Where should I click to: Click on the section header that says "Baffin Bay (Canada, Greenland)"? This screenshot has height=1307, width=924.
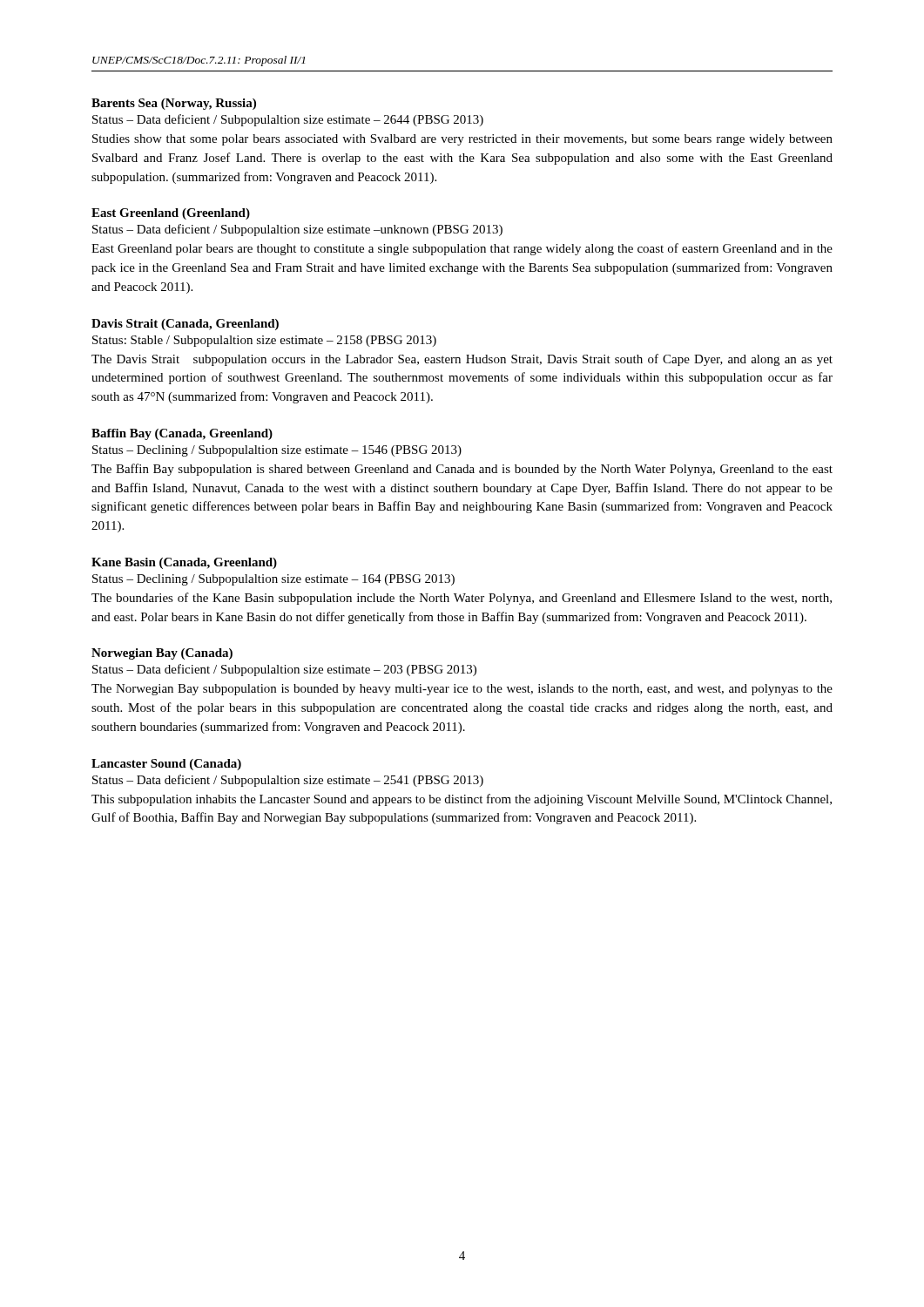click(182, 433)
